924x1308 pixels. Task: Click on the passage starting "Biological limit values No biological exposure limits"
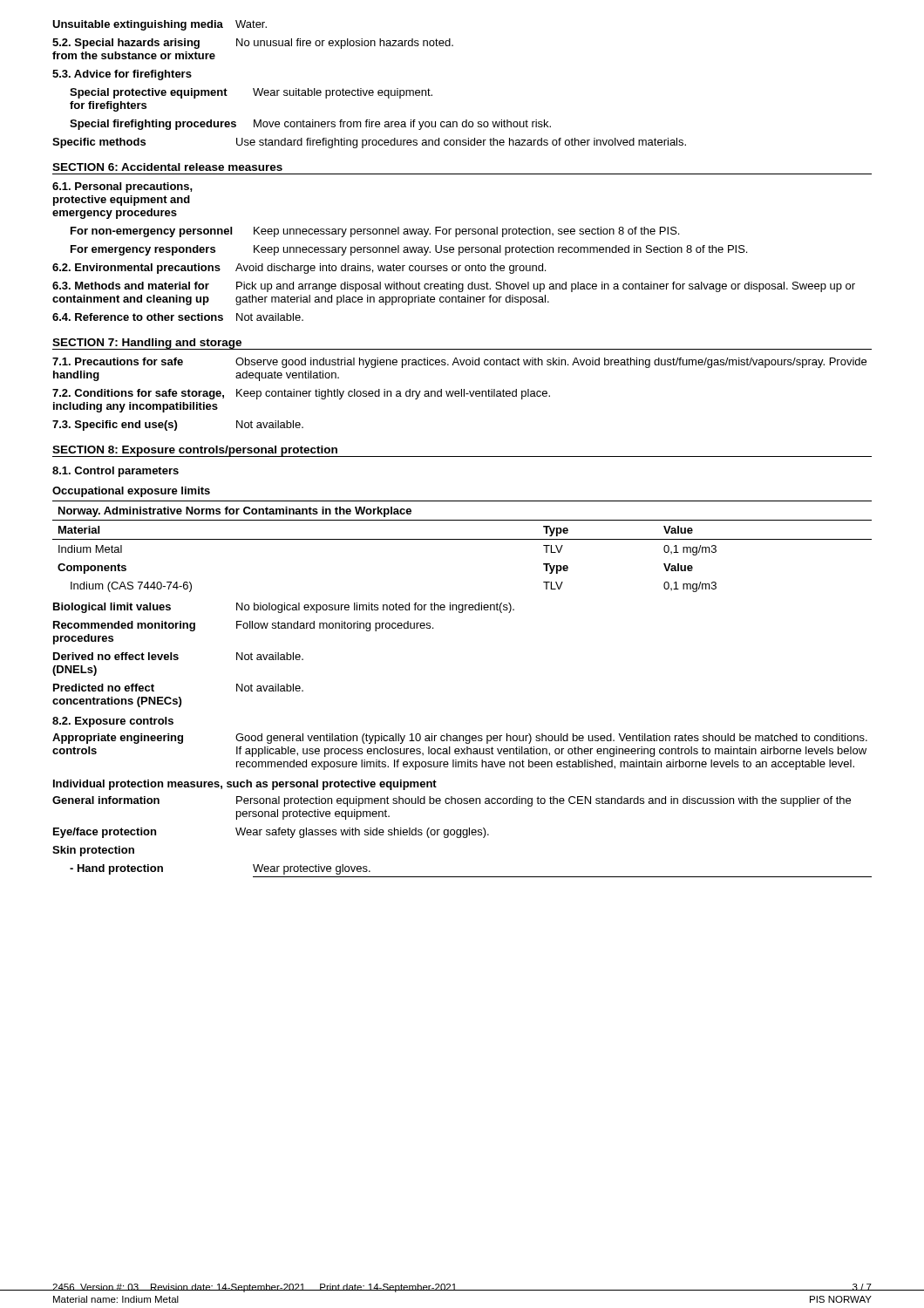click(x=462, y=607)
